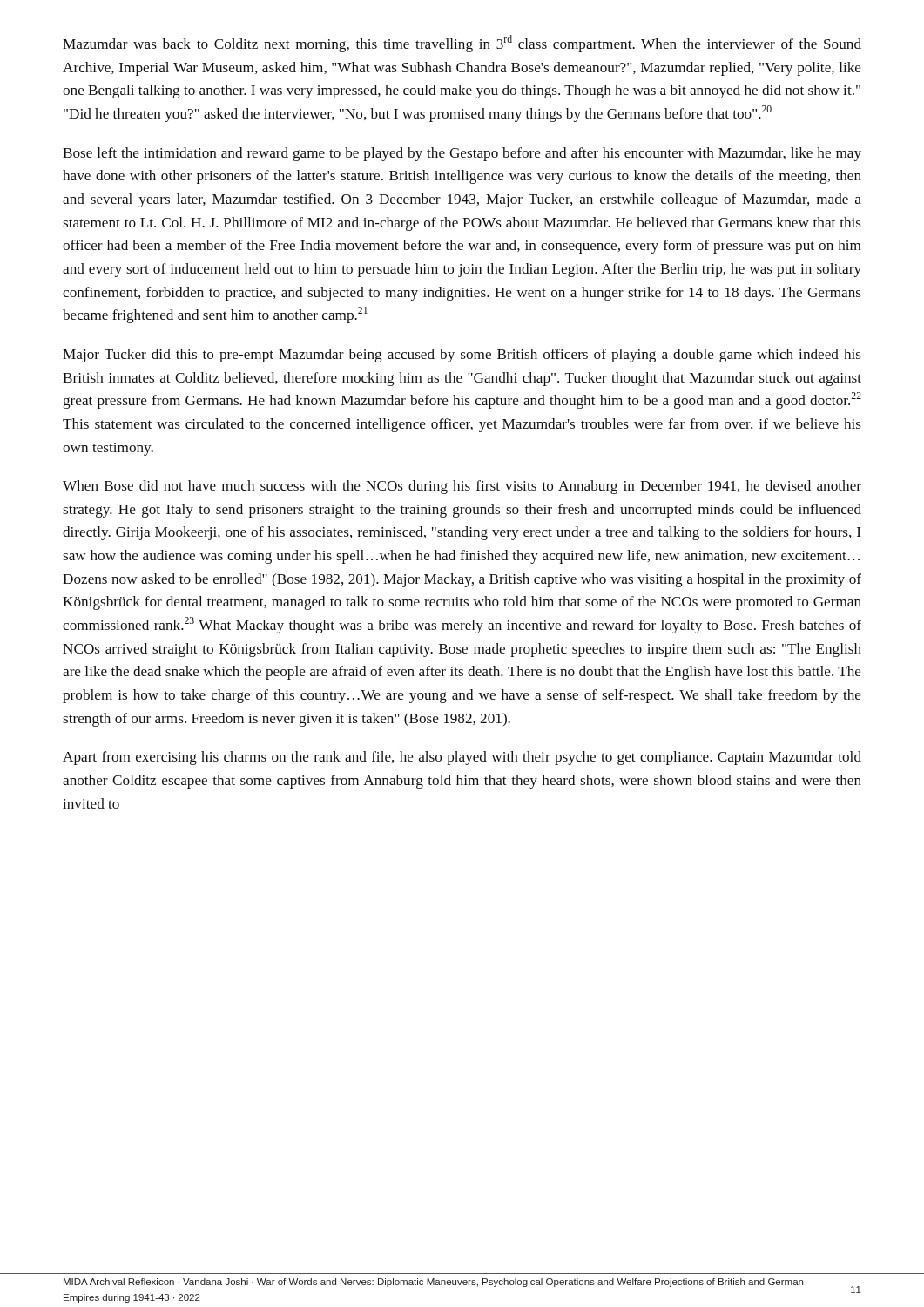
Task: Find the passage starting "Major Tucker did this to pre-empt"
Action: [x=462, y=401]
